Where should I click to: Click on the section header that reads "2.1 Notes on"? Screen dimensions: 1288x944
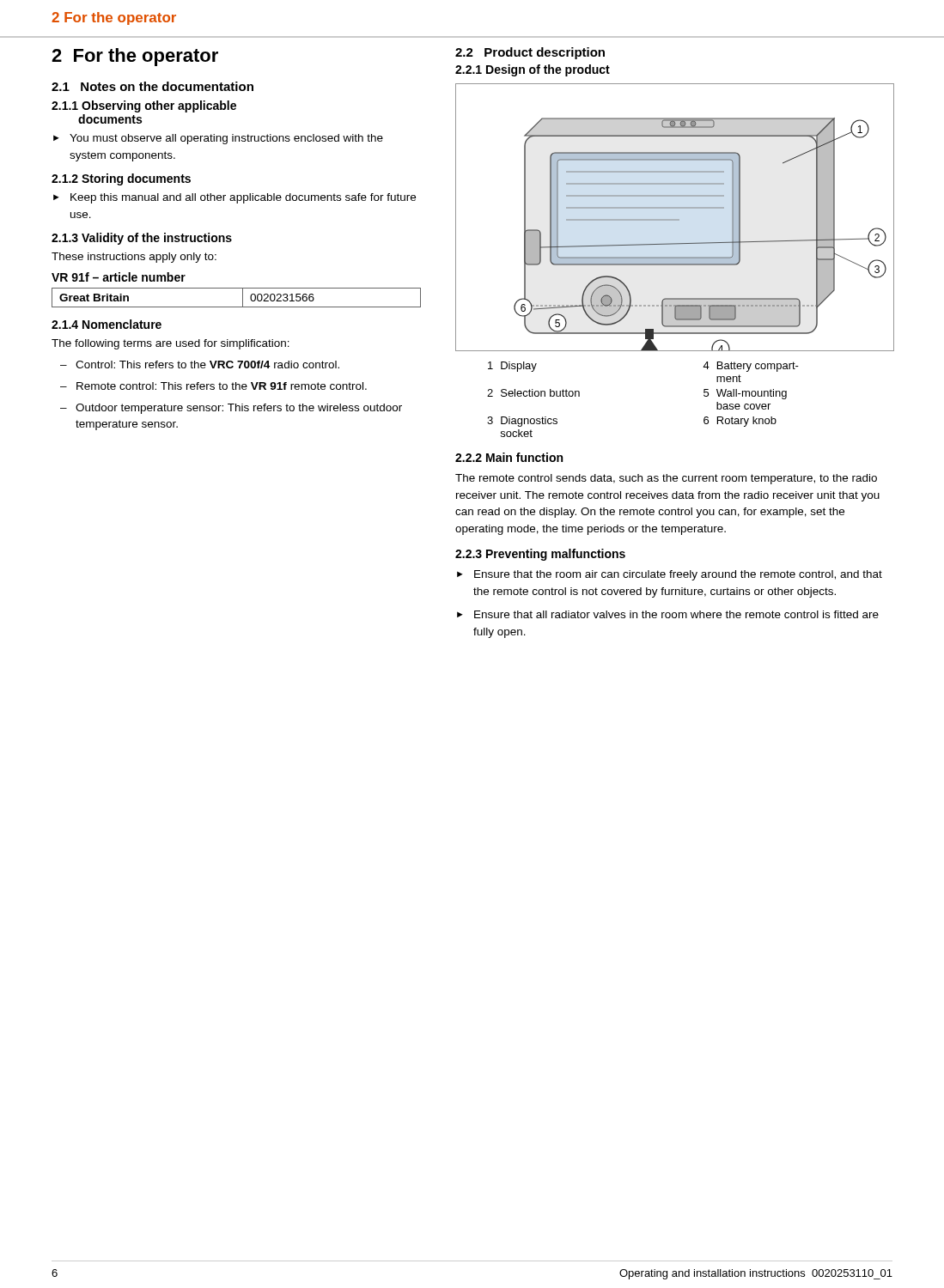coord(153,86)
